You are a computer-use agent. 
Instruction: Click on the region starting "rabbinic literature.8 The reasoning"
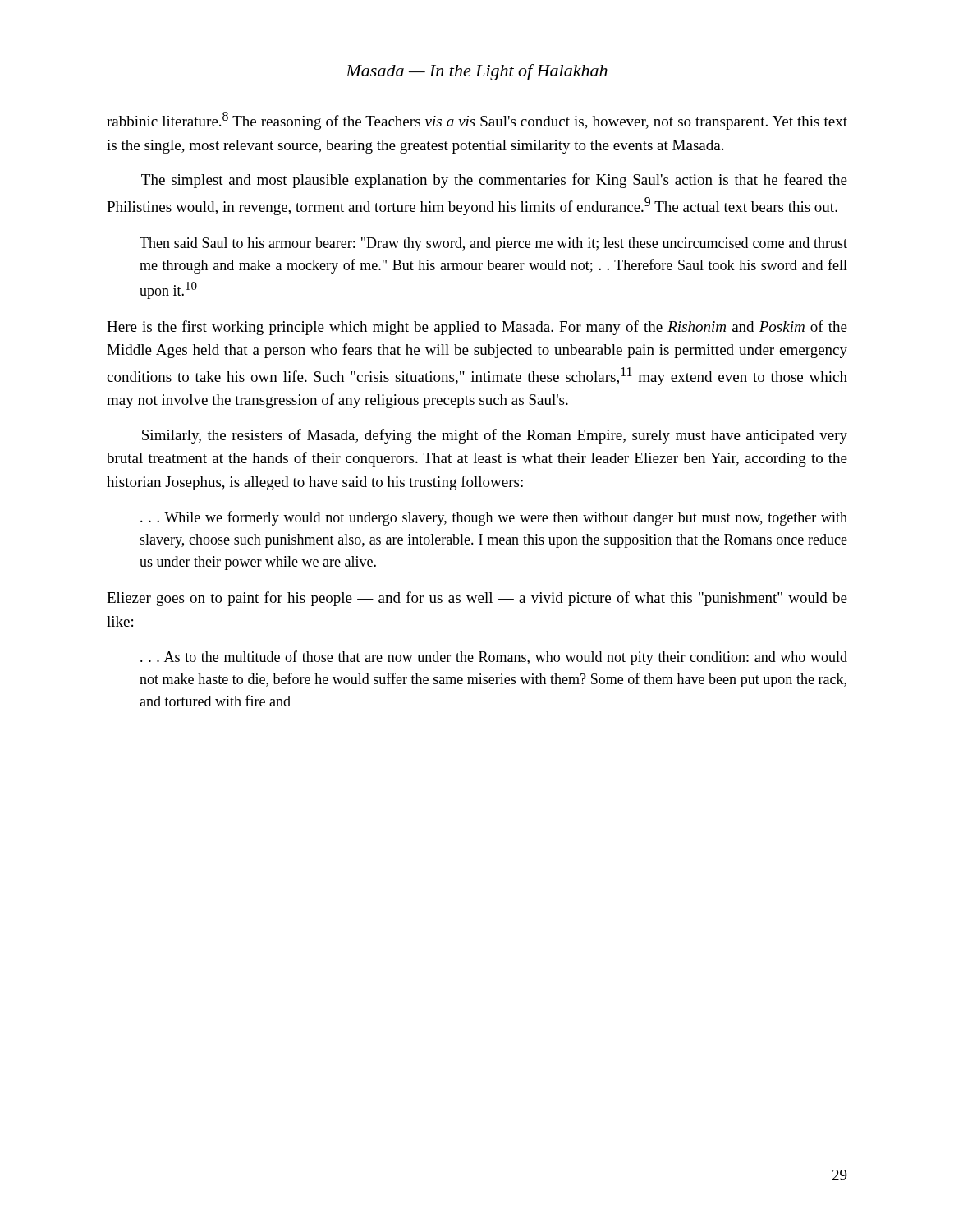click(x=477, y=121)
